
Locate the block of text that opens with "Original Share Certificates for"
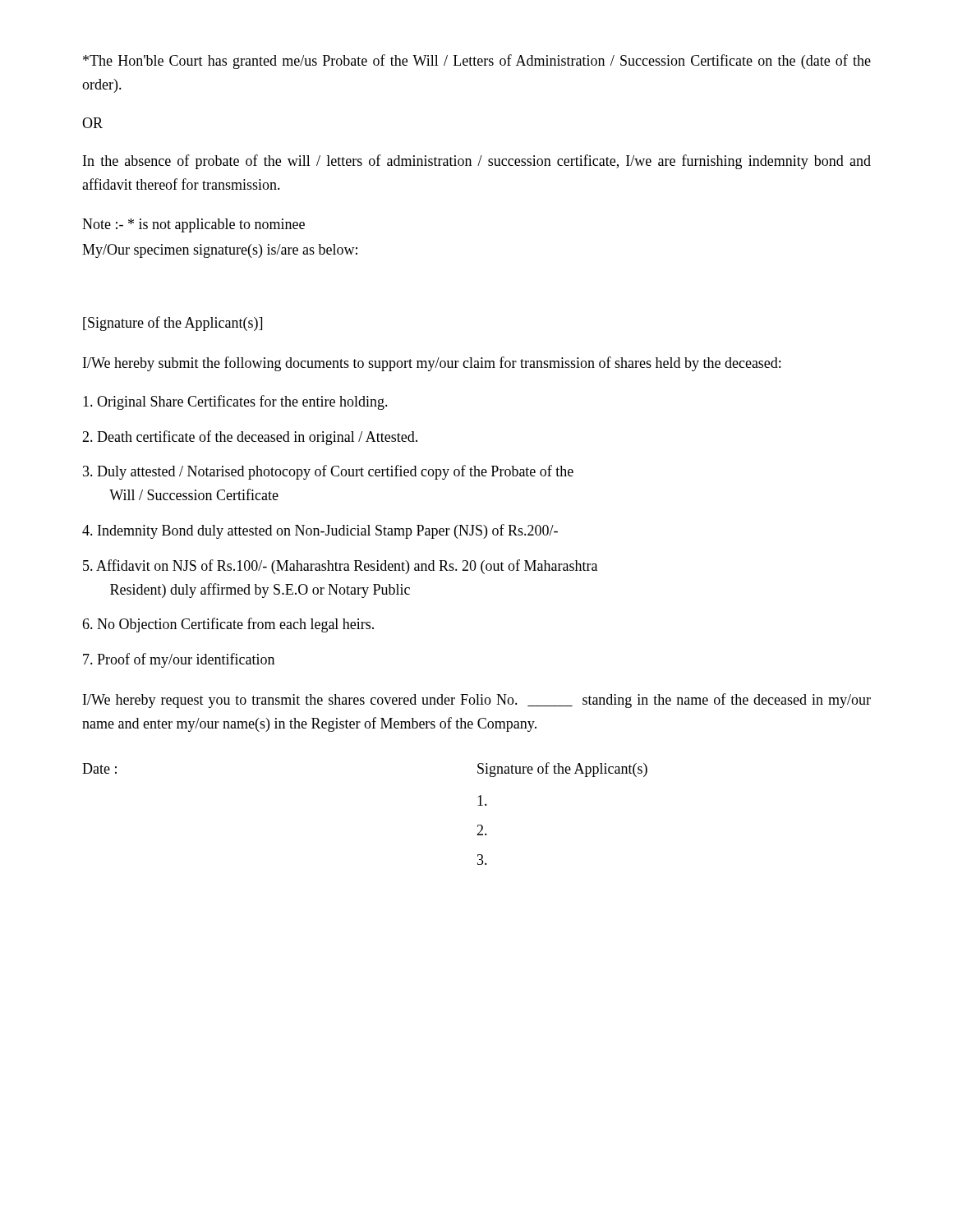point(235,401)
